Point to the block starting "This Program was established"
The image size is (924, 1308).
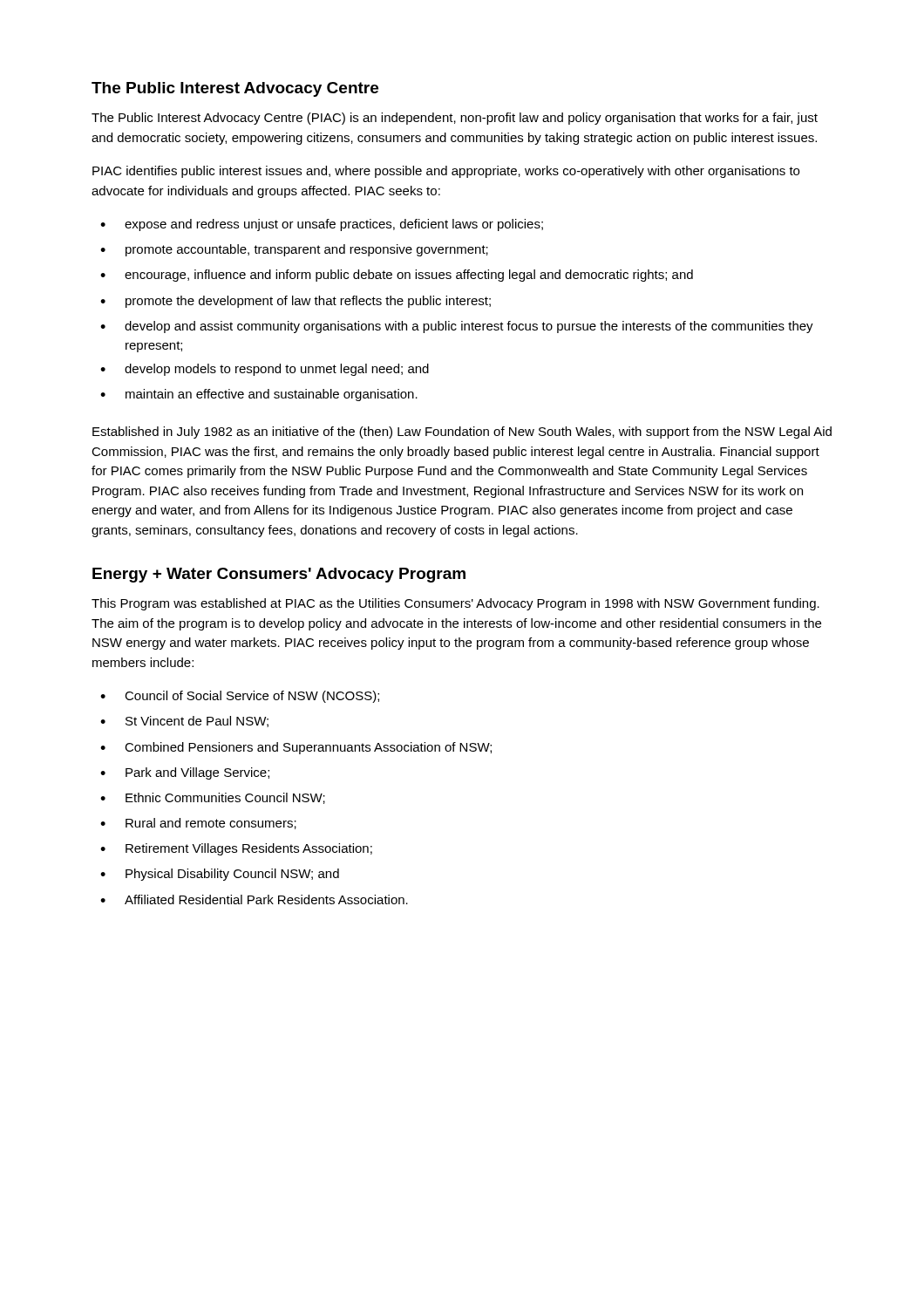pyautogui.click(x=457, y=633)
